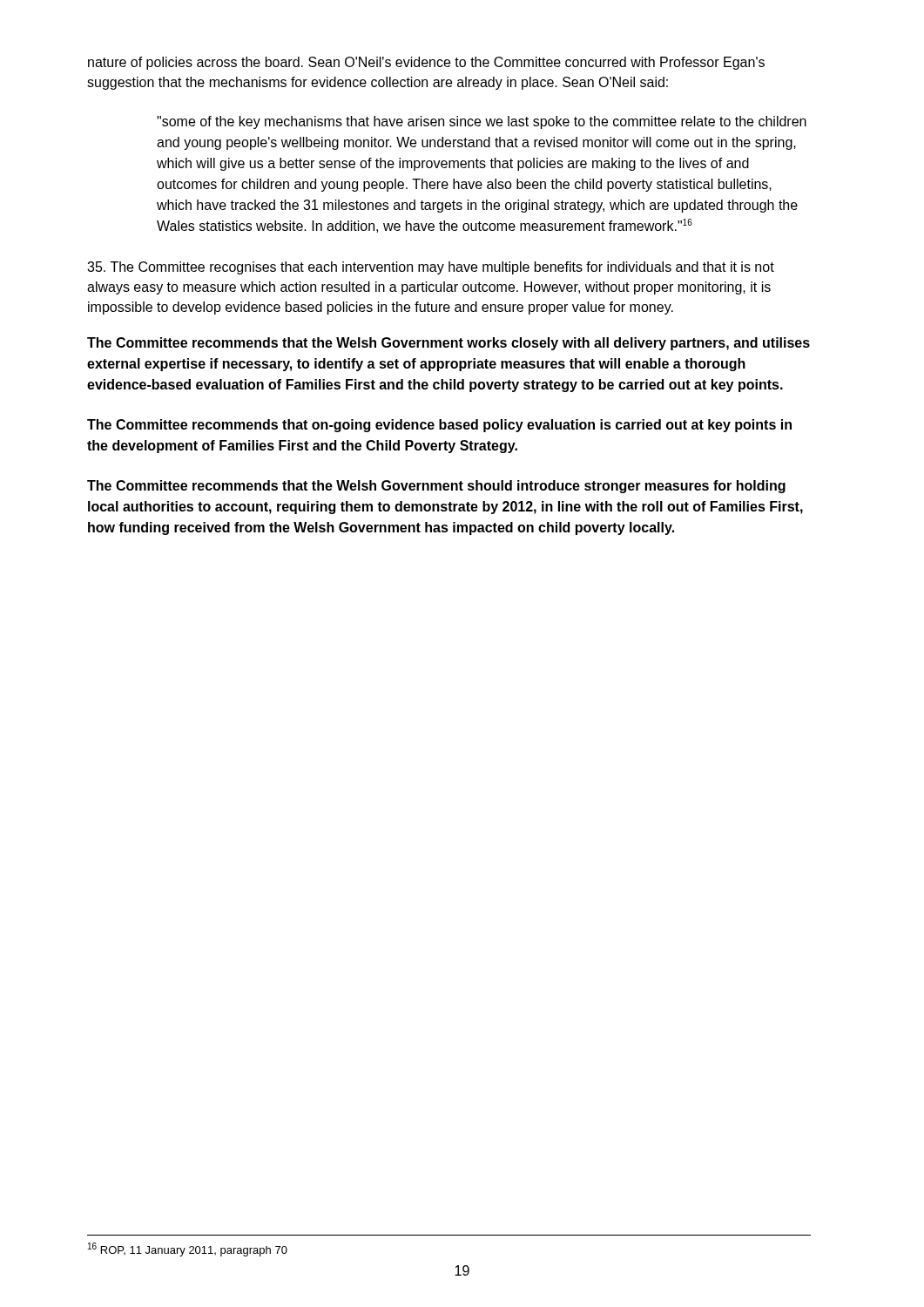
Task: Find the element starting ""some of the"
Action: [482, 174]
